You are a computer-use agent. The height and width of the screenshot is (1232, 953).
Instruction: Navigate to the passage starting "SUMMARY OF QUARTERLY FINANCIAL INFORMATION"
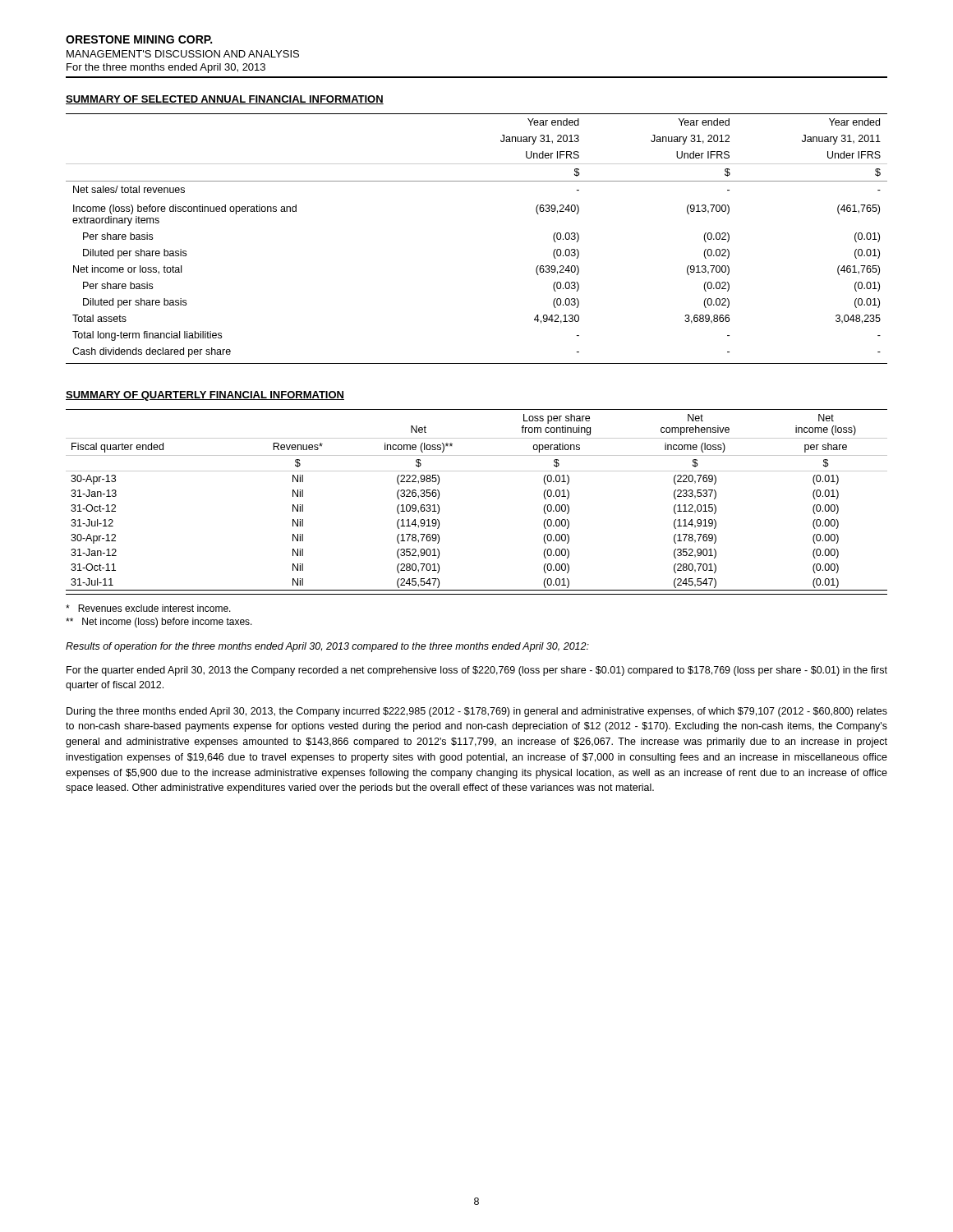[x=205, y=396]
